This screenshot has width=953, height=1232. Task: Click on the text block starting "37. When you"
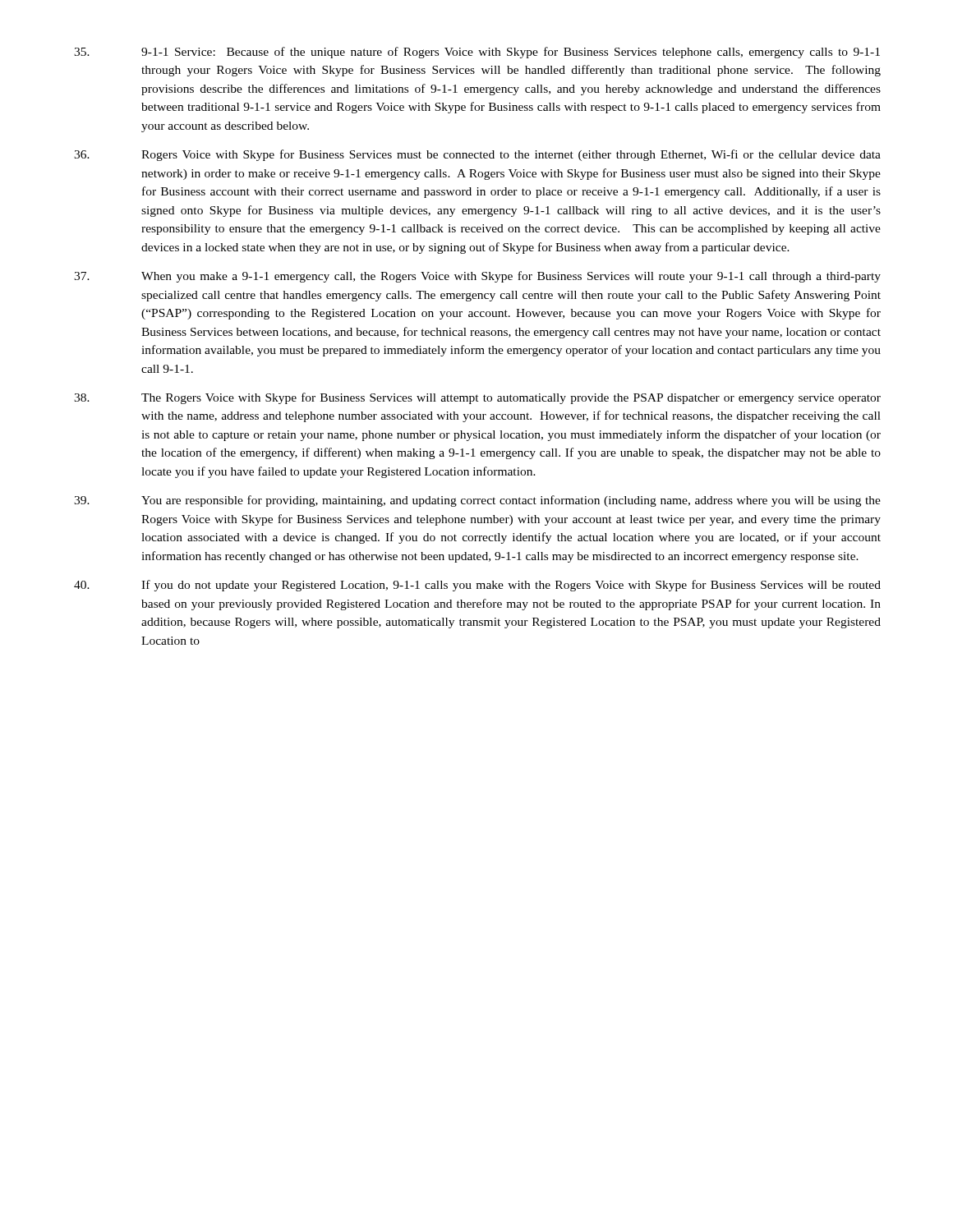click(477, 322)
